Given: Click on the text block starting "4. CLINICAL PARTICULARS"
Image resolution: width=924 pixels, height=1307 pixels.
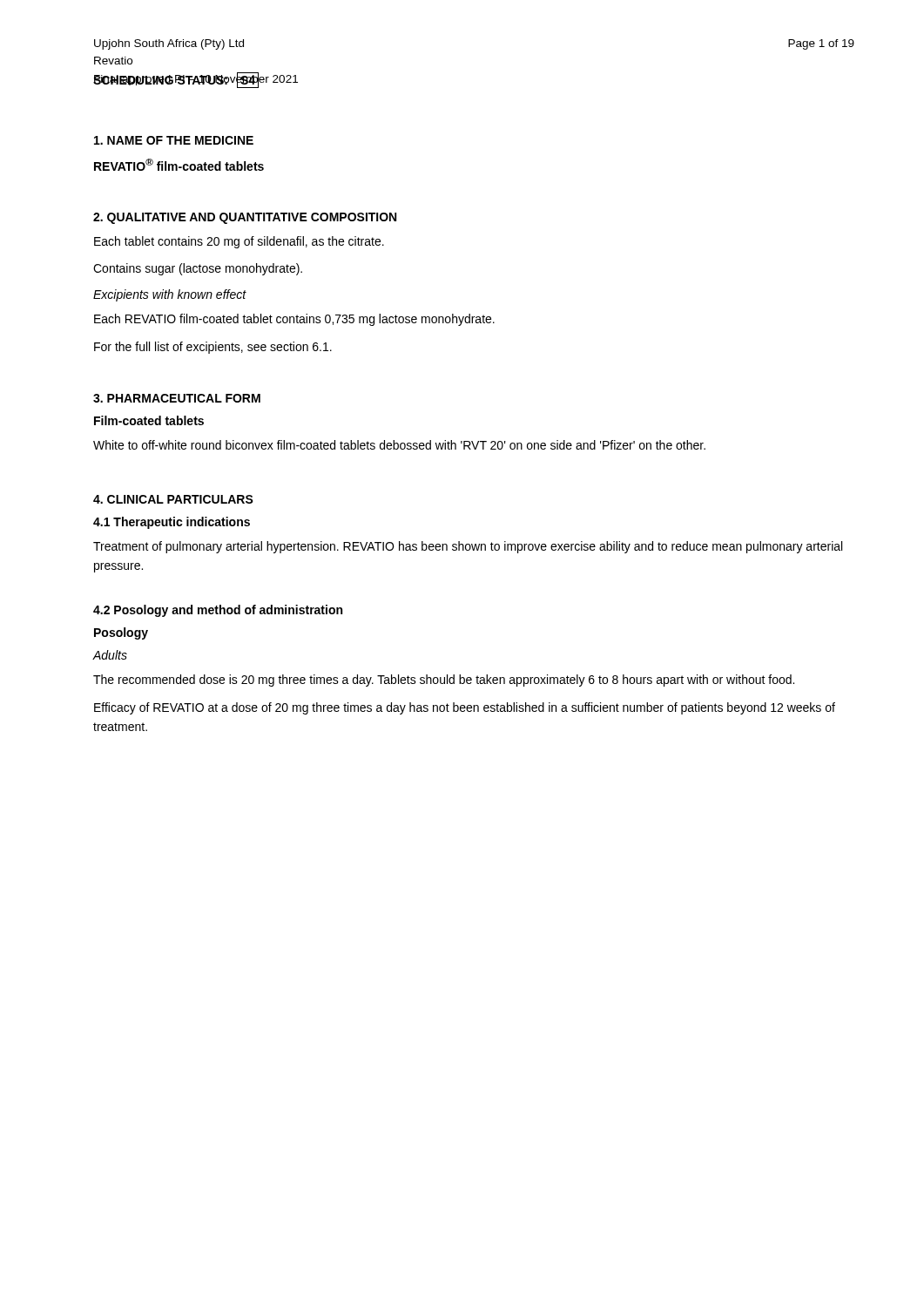Looking at the screenshot, I should (x=173, y=499).
